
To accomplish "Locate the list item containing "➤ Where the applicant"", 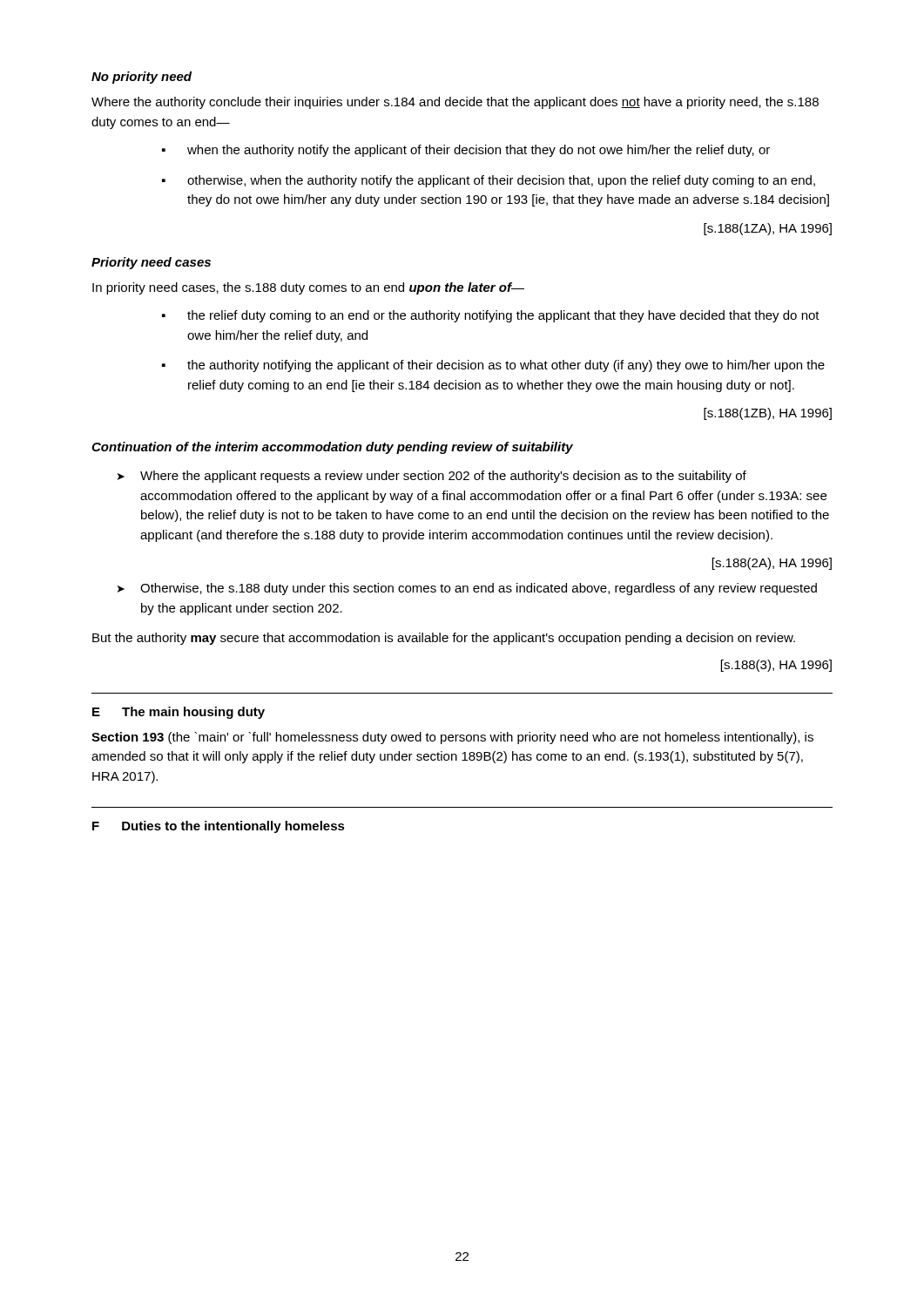I will pyautogui.click(x=474, y=505).
